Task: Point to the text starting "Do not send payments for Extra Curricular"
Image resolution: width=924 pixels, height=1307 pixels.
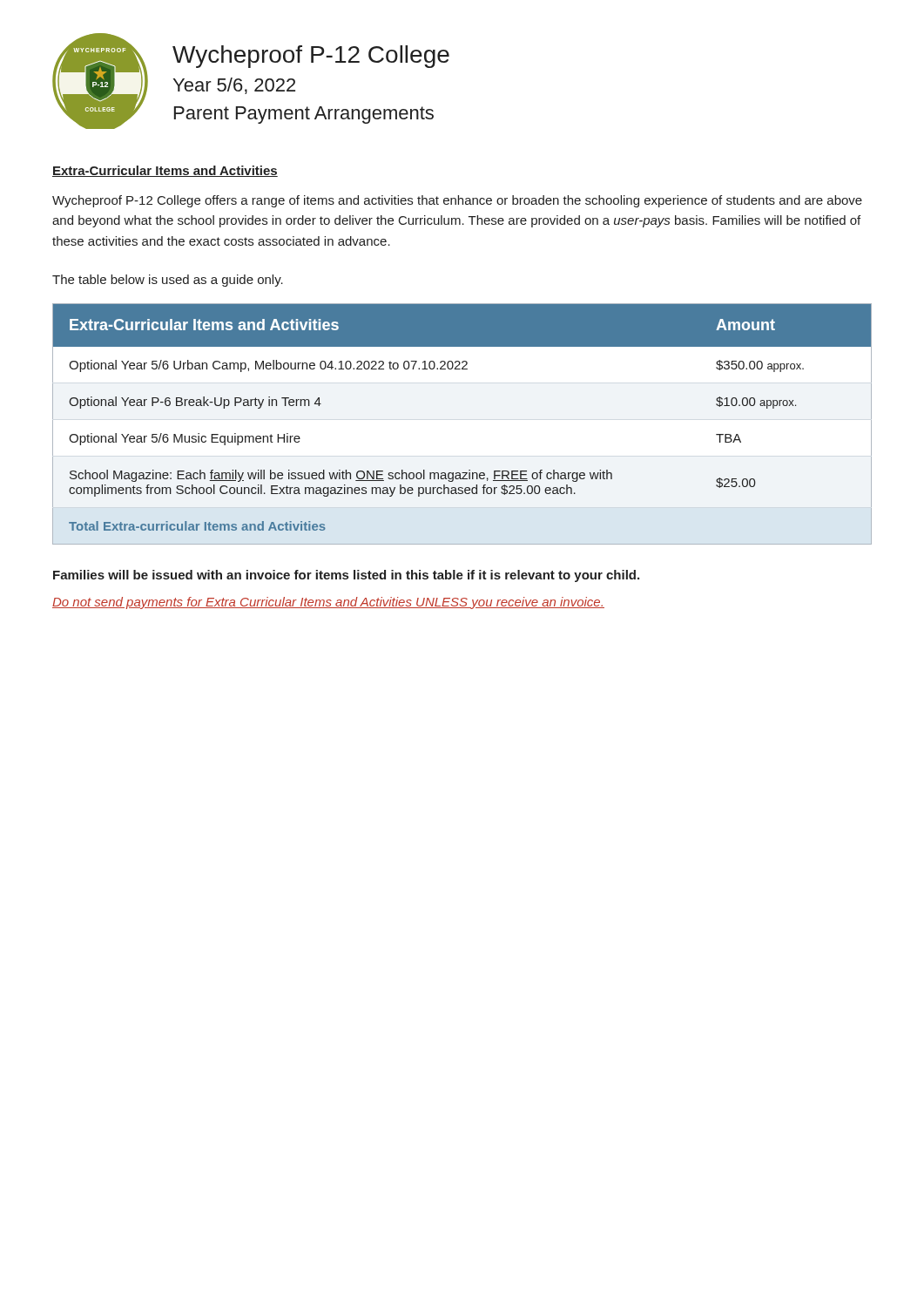Action: pyautogui.click(x=462, y=601)
